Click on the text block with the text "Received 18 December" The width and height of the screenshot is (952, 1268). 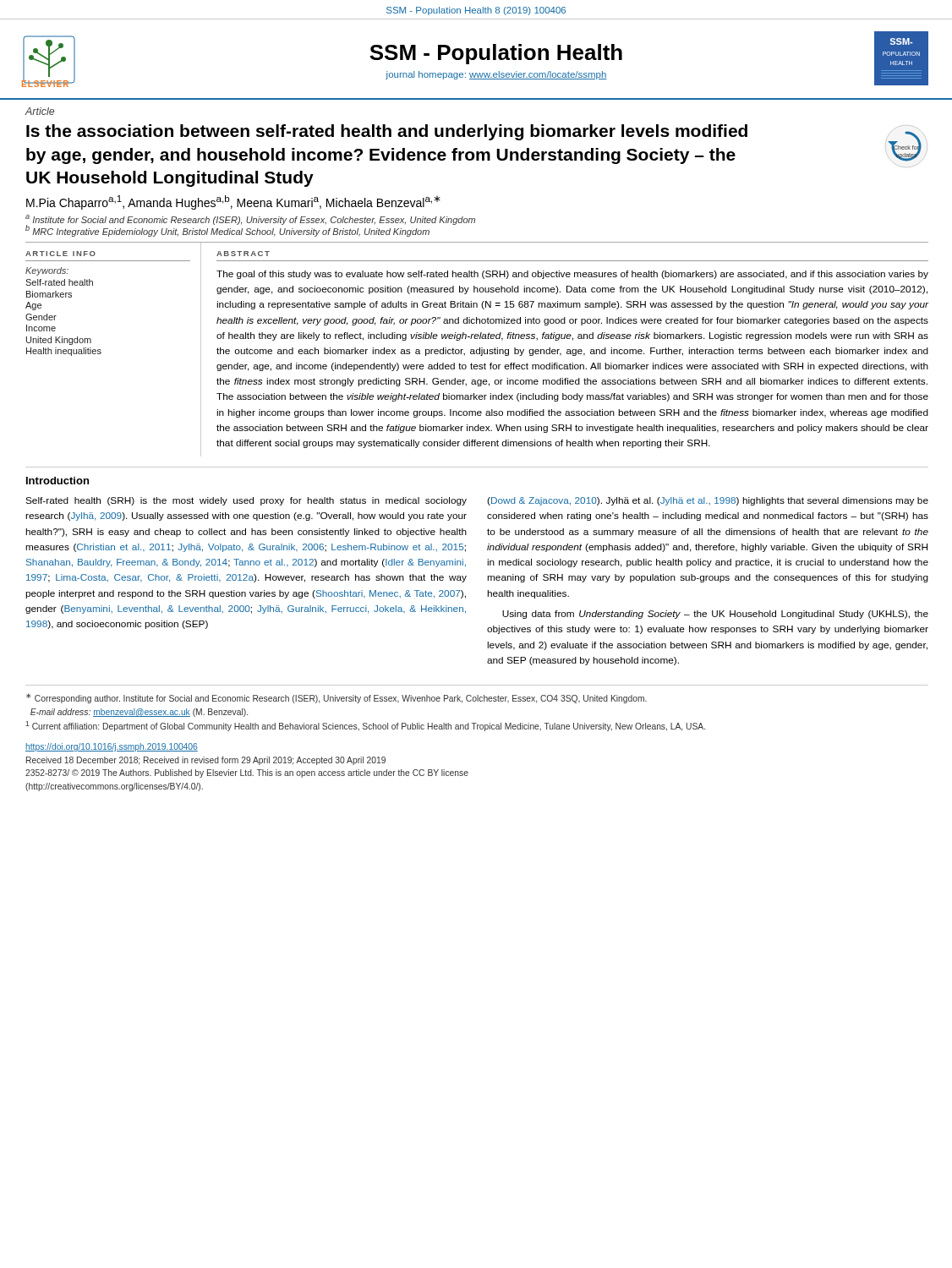click(x=247, y=773)
